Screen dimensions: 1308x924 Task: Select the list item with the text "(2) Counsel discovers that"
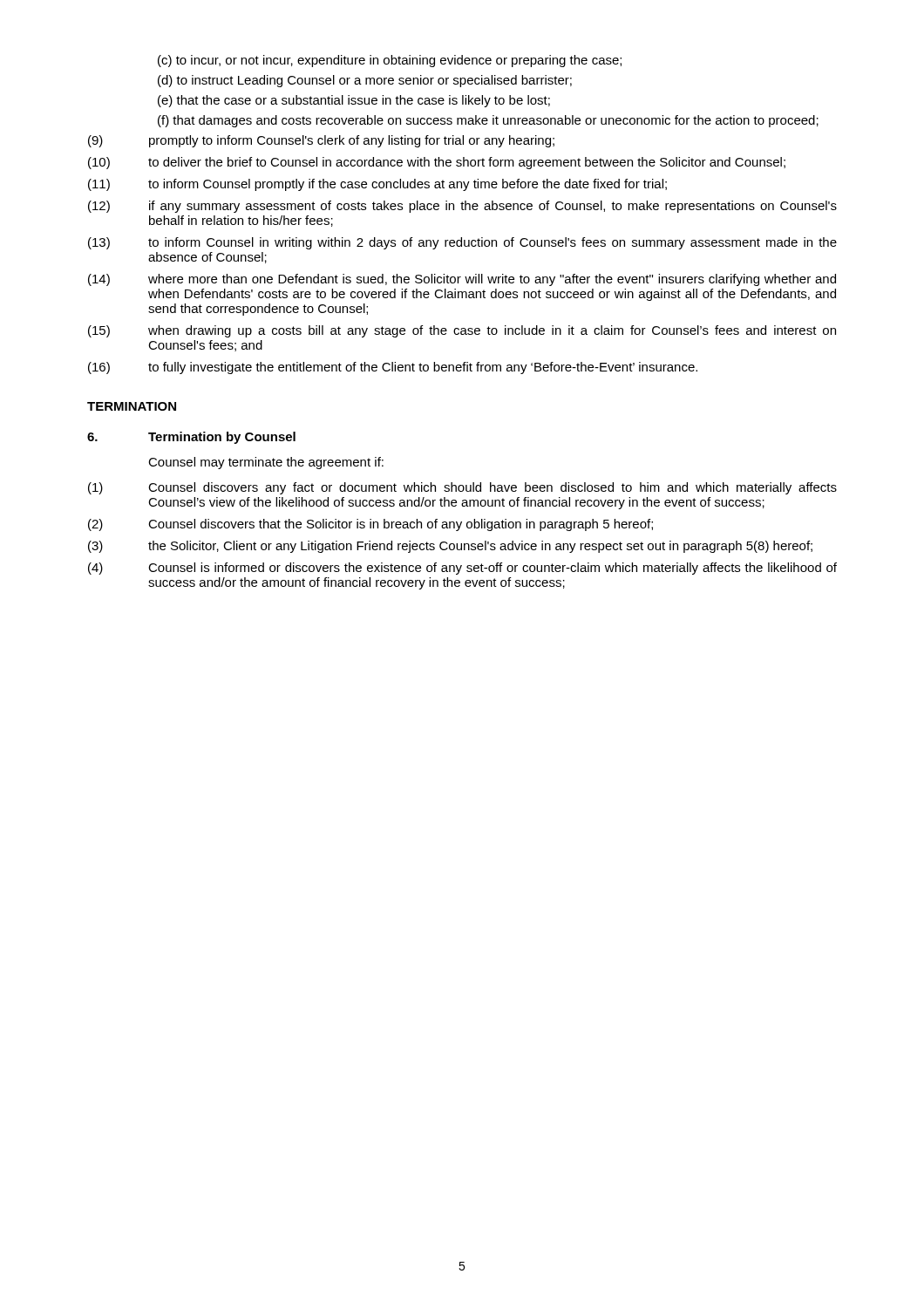pyautogui.click(x=462, y=524)
